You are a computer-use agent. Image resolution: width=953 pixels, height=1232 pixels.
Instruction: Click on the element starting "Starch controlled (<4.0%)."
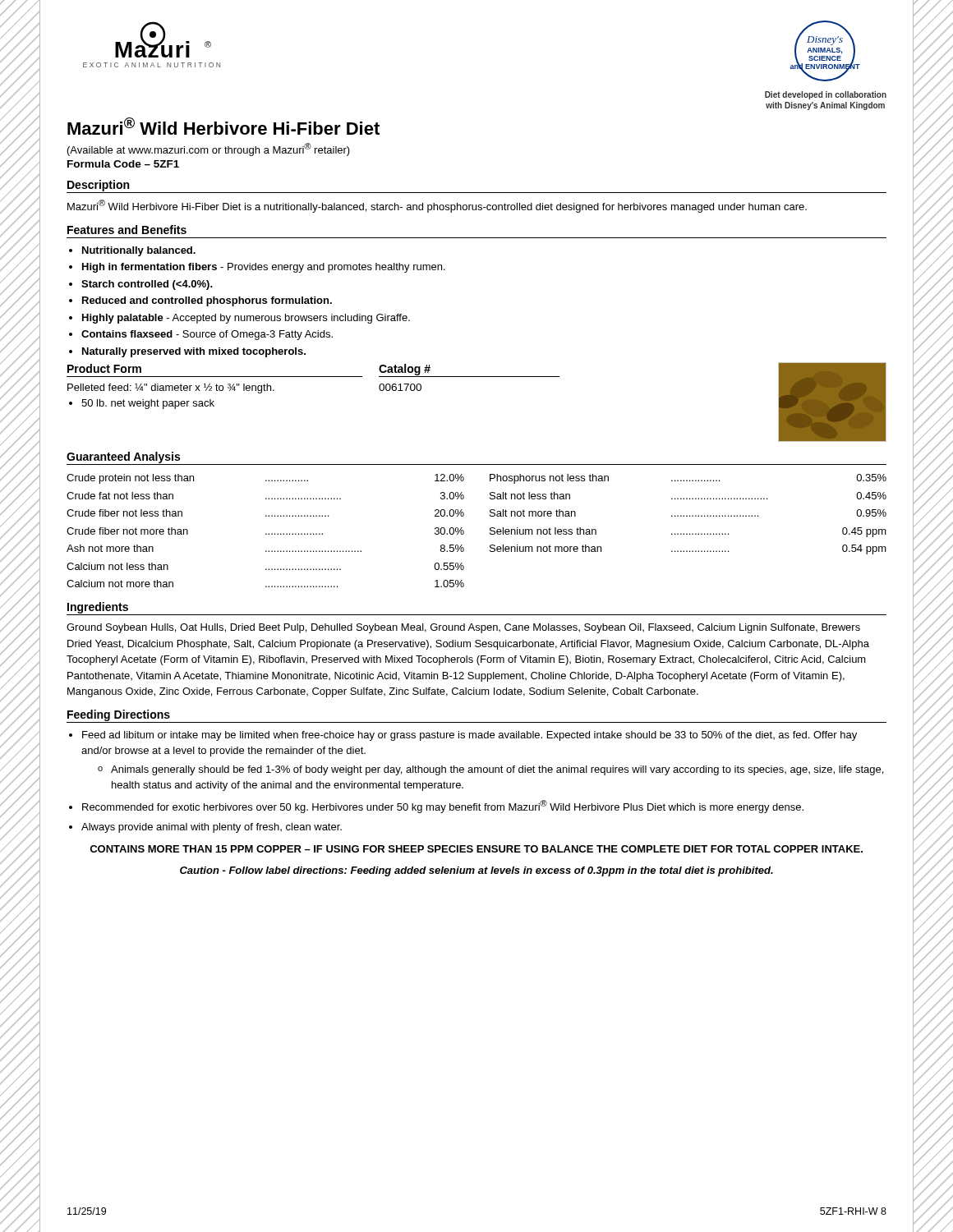(x=147, y=284)
